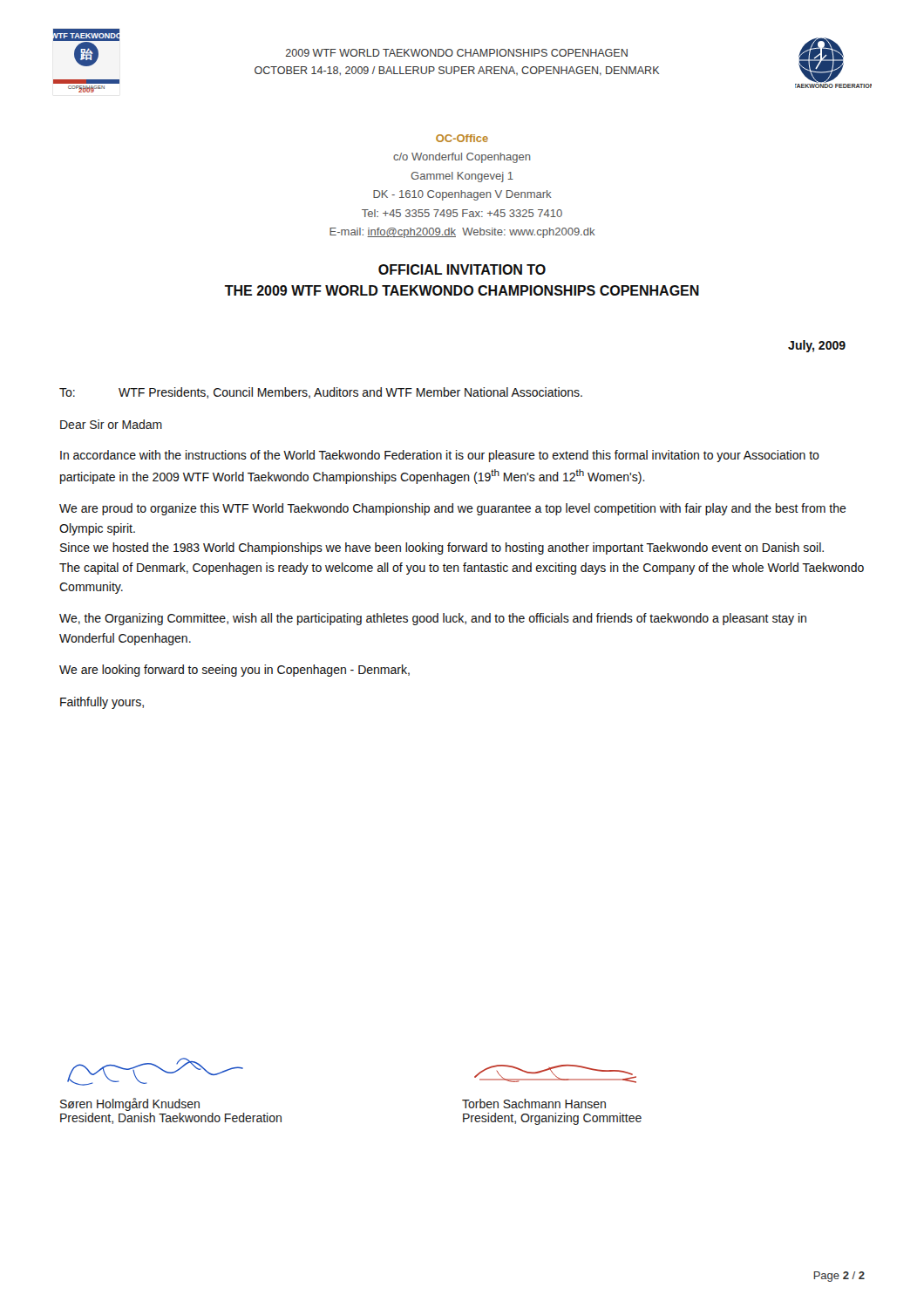
Task: Where is the title that starts "OFFICIAL INVITATION TO THE 2009 WTF WORLD TAEKWONDO"?
Action: [x=462, y=281]
